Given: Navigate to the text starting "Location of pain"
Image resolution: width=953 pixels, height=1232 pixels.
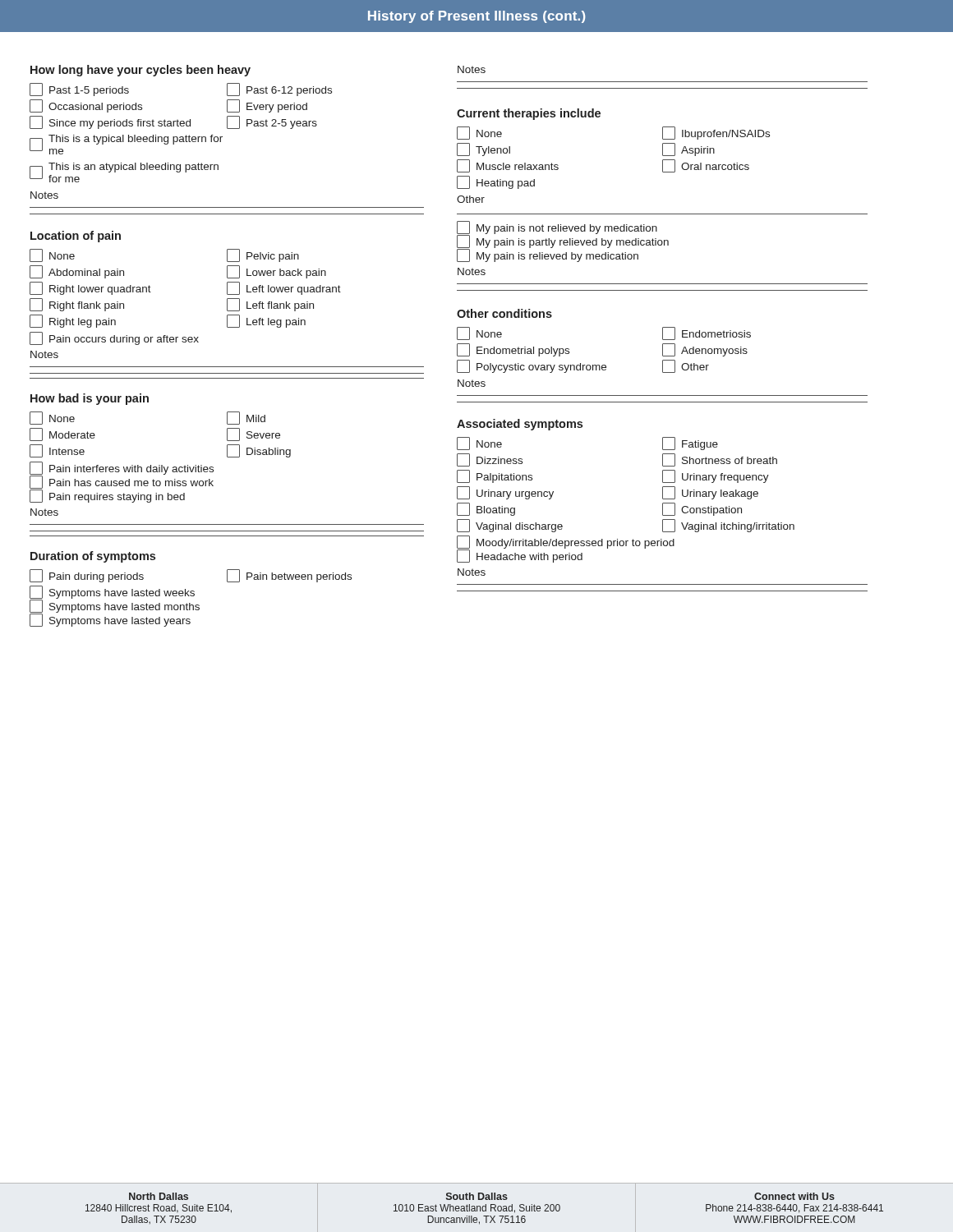Looking at the screenshot, I should pyautogui.click(x=76, y=236).
